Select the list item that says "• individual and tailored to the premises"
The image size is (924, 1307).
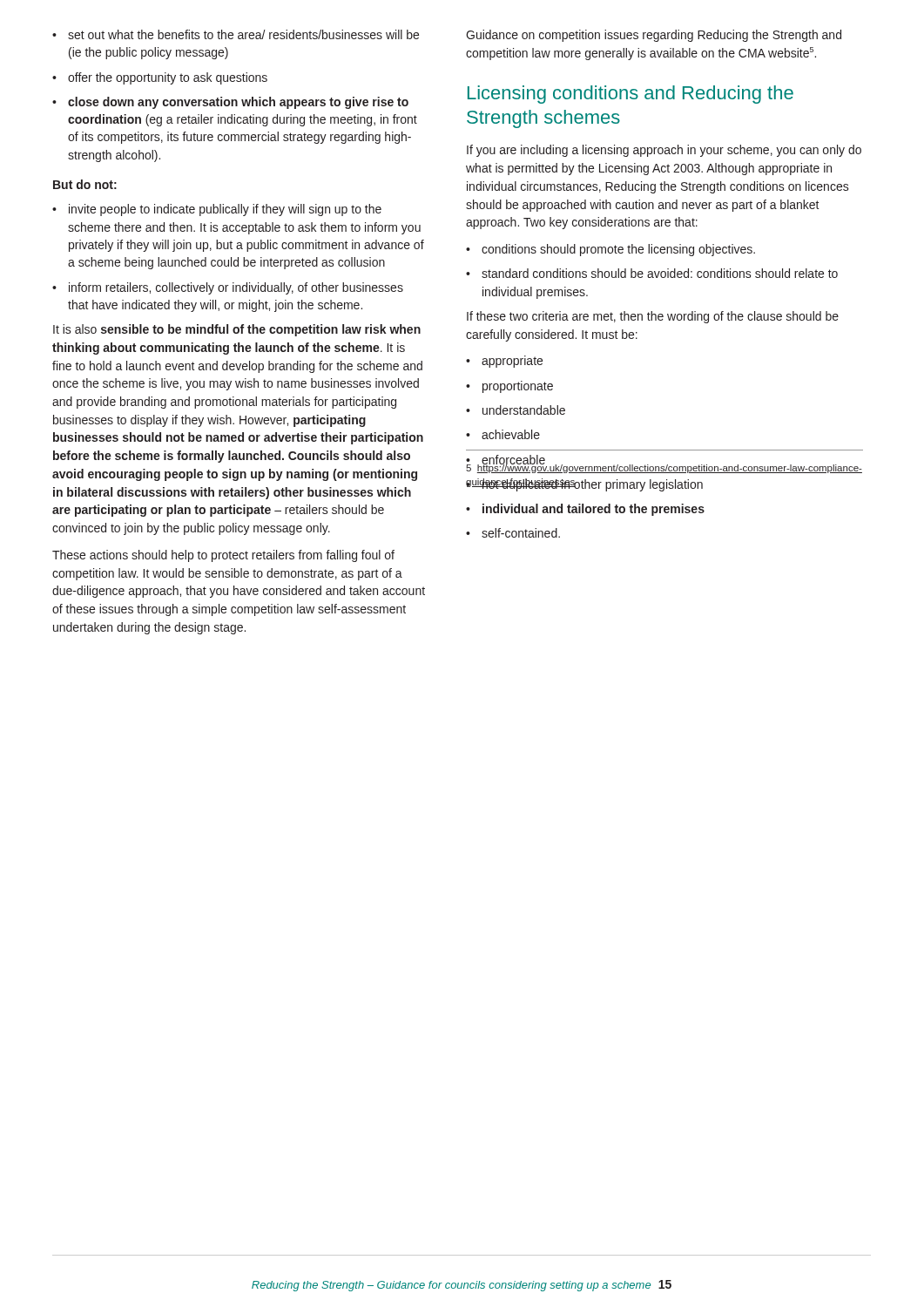pos(664,509)
